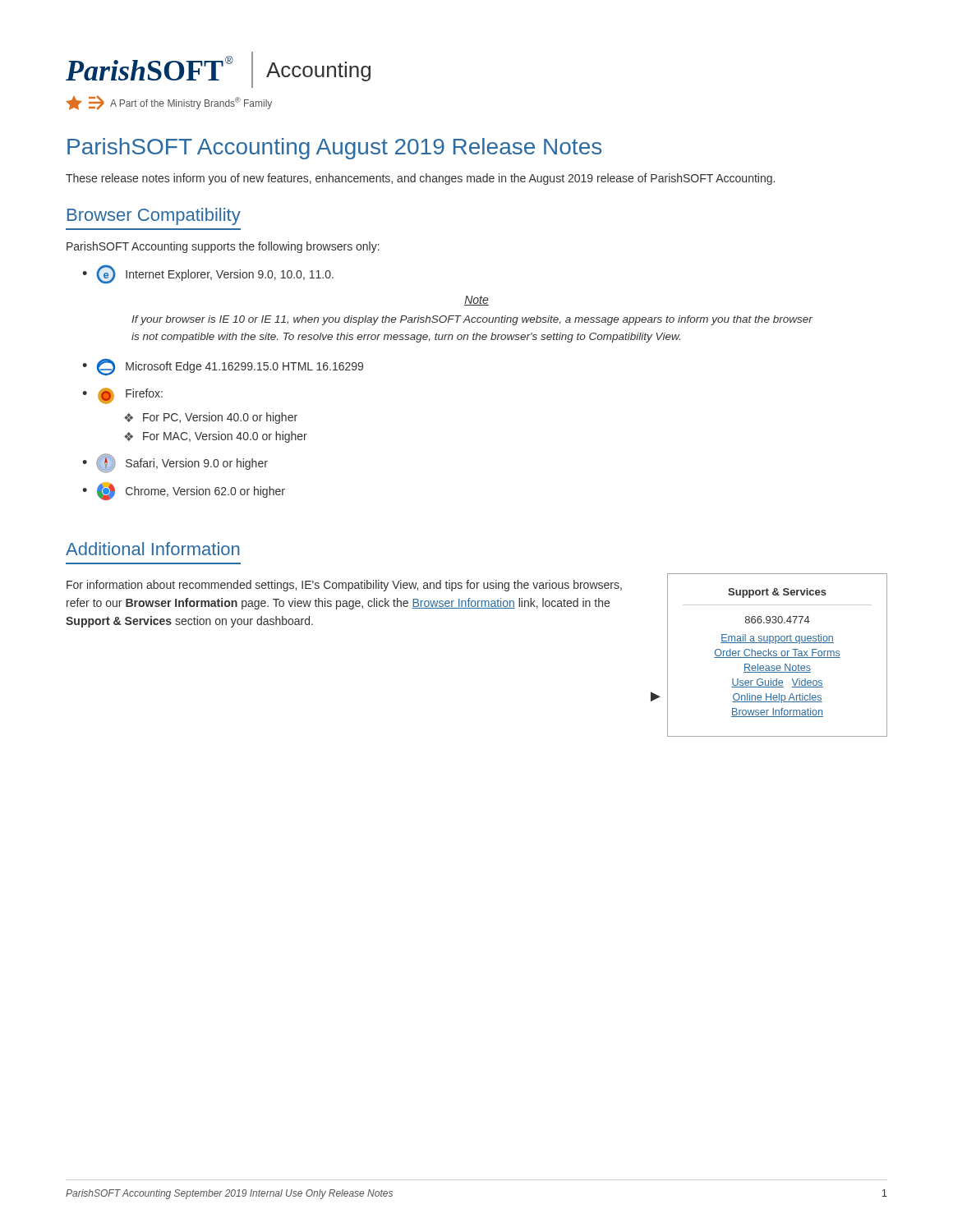
Task: Find the block on this page that starts "• Safari, Version 9.0"
Action: 175,463
